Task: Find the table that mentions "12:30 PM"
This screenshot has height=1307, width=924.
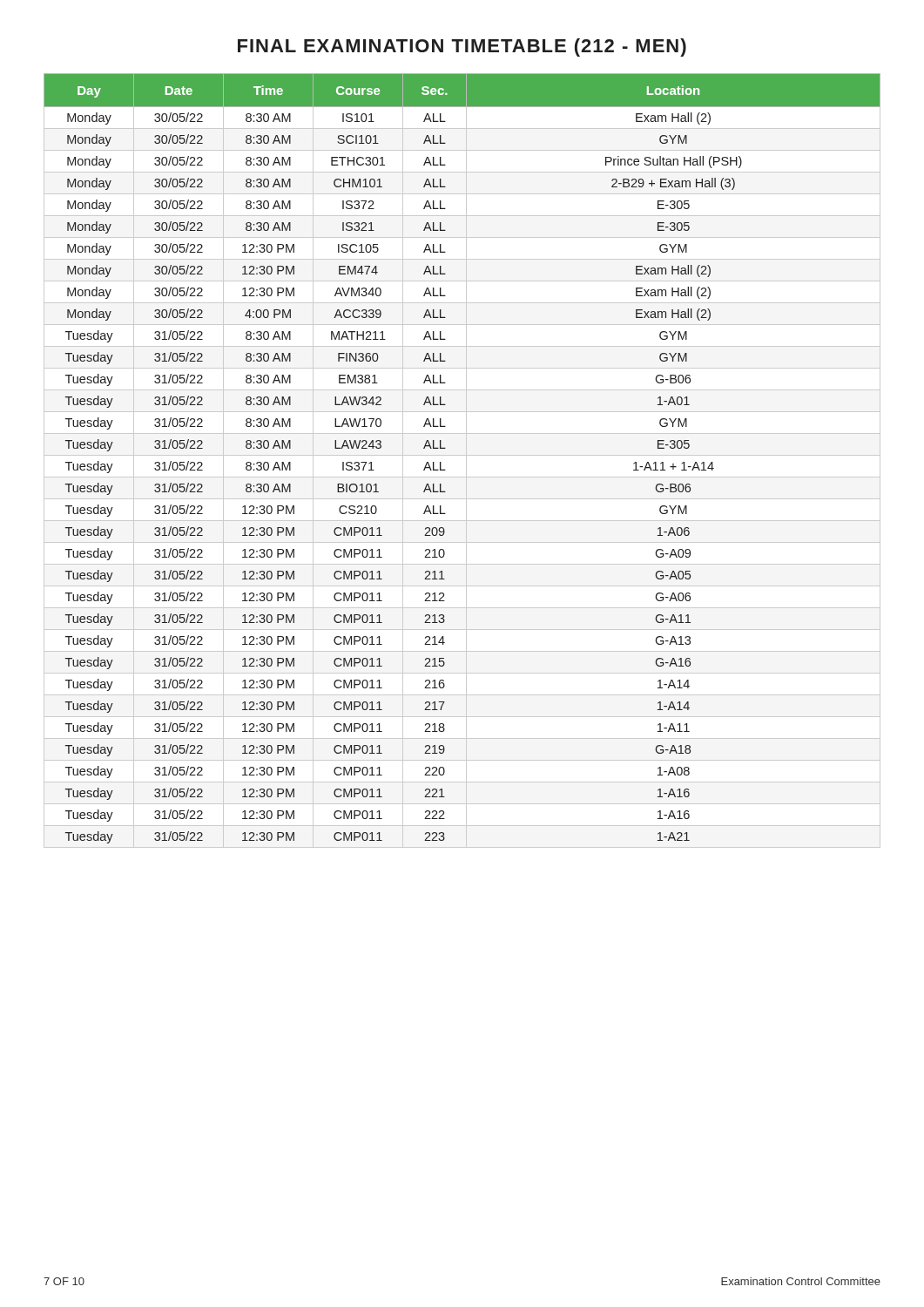Action: point(462,461)
